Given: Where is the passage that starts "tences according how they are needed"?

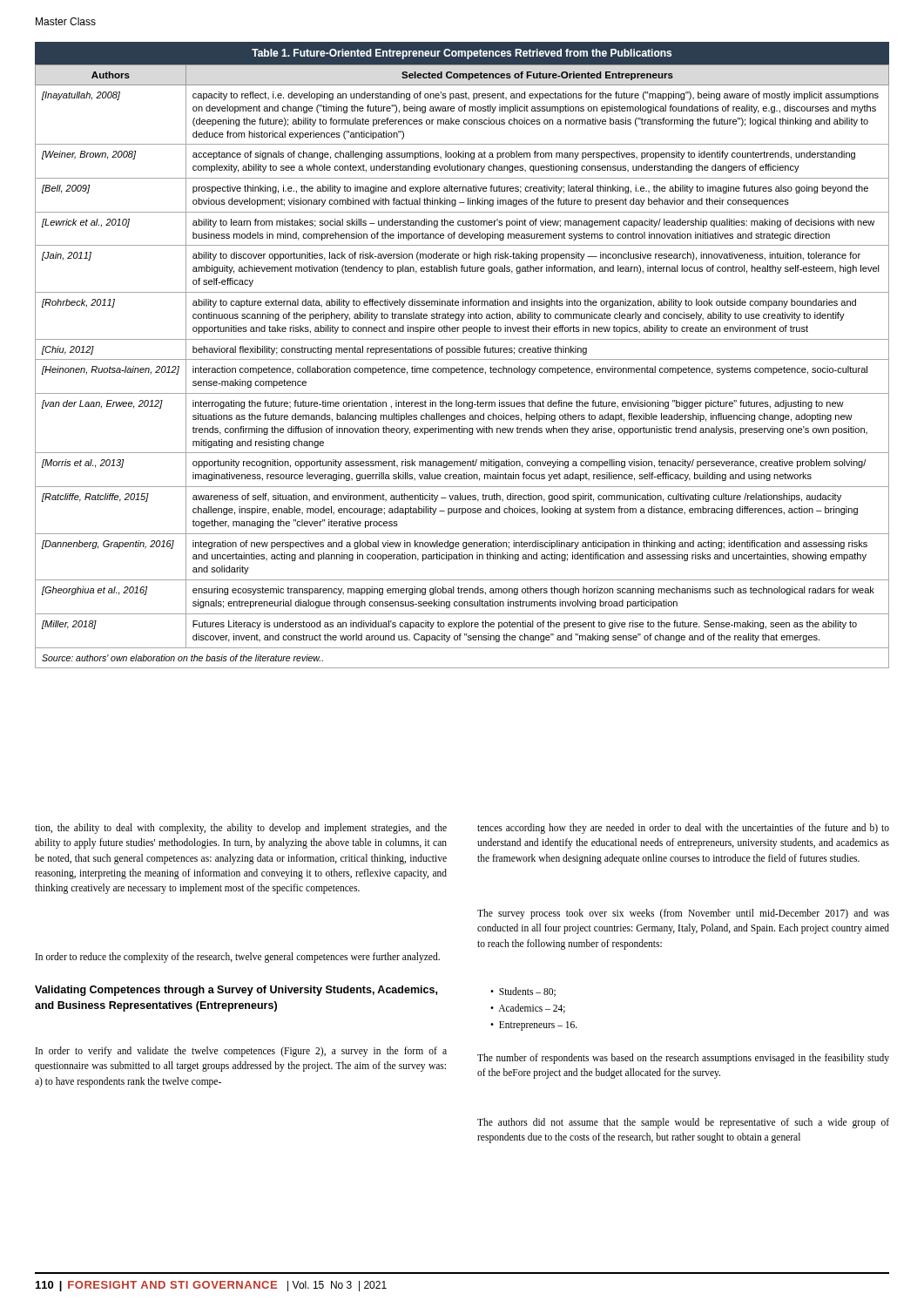Looking at the screenshot, I should pyautogui.click(x=683, y=843).
